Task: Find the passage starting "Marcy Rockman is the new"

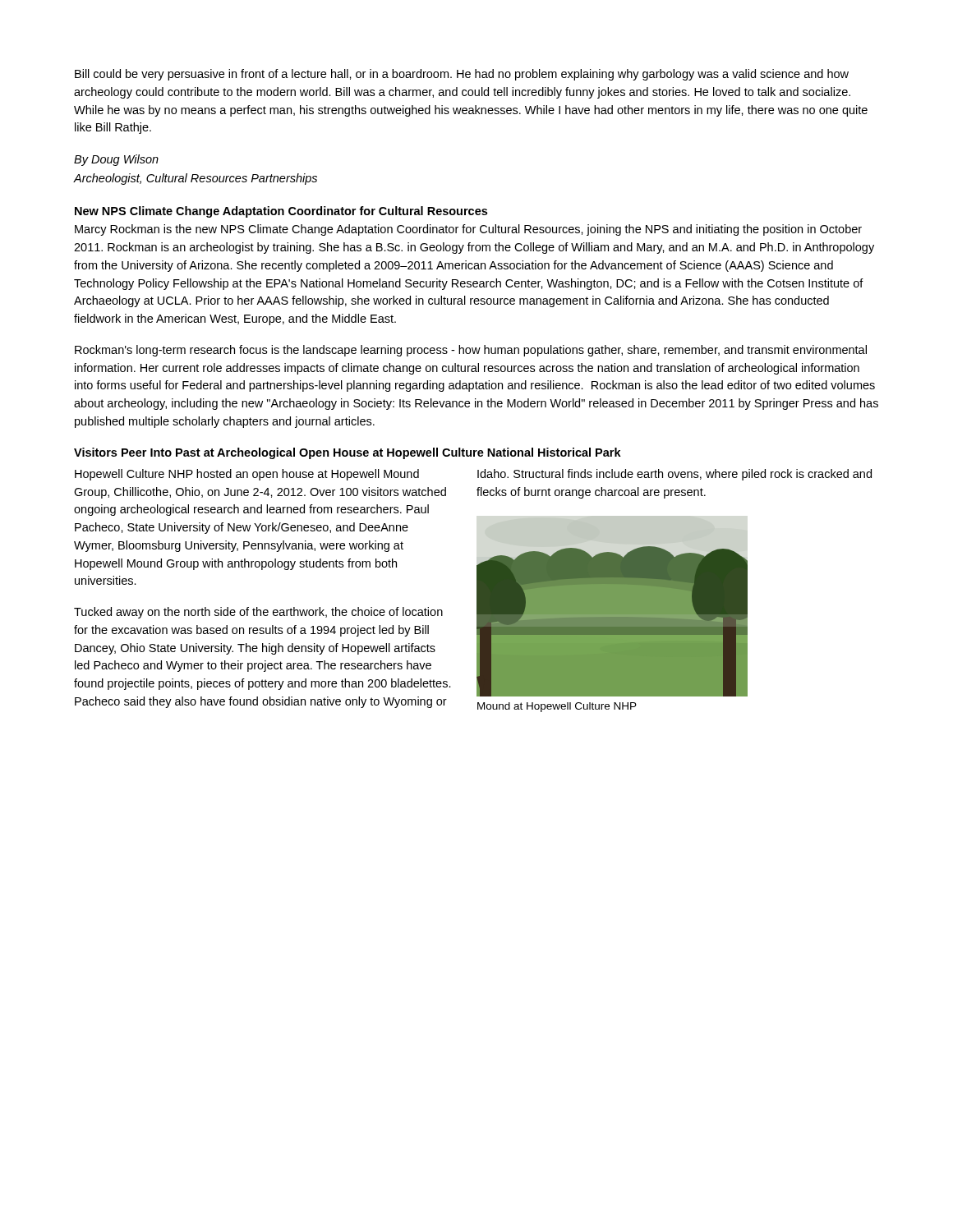Action: pos(474,274)
